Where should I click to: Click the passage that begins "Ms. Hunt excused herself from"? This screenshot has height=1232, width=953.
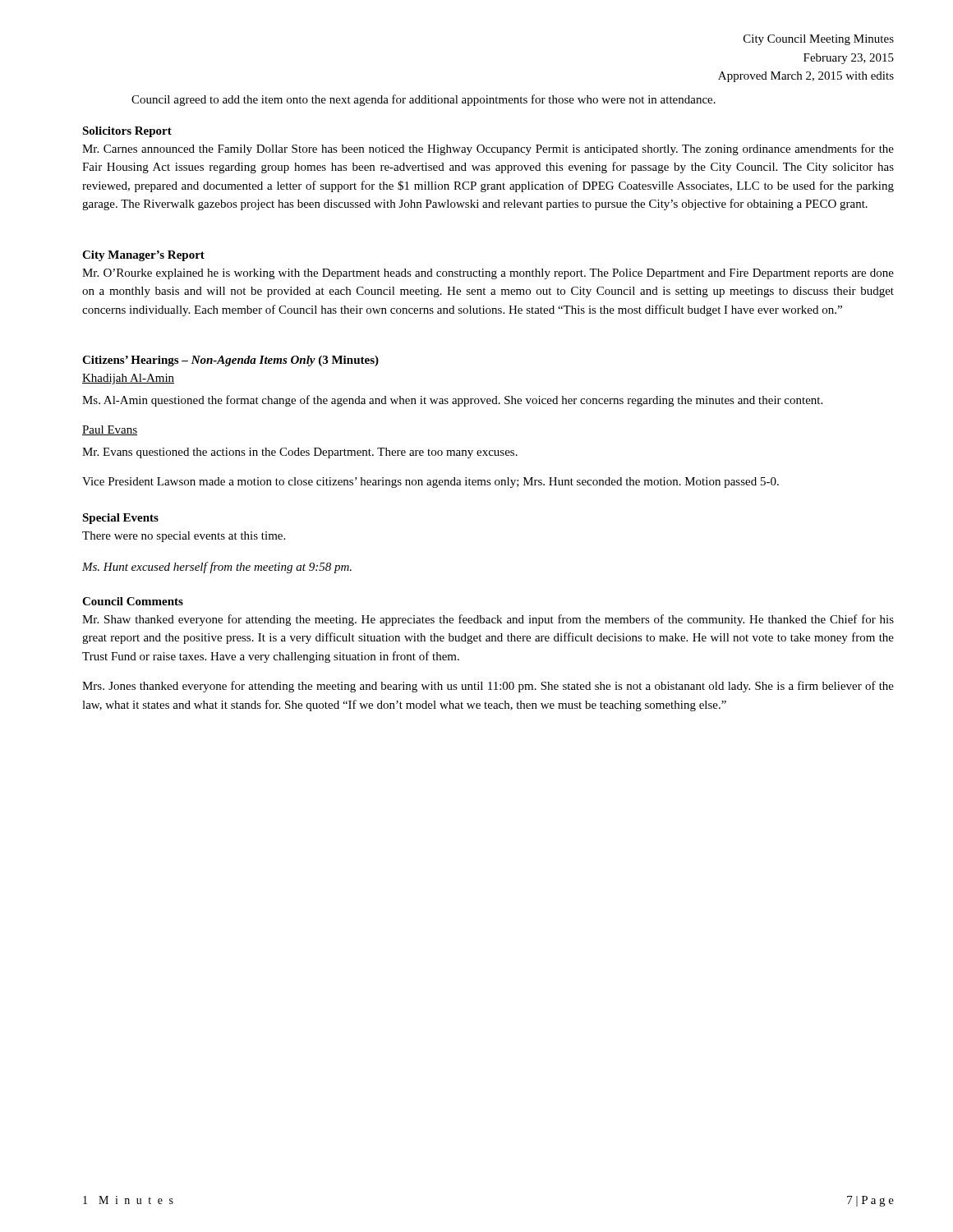click(x=217, y=567)
